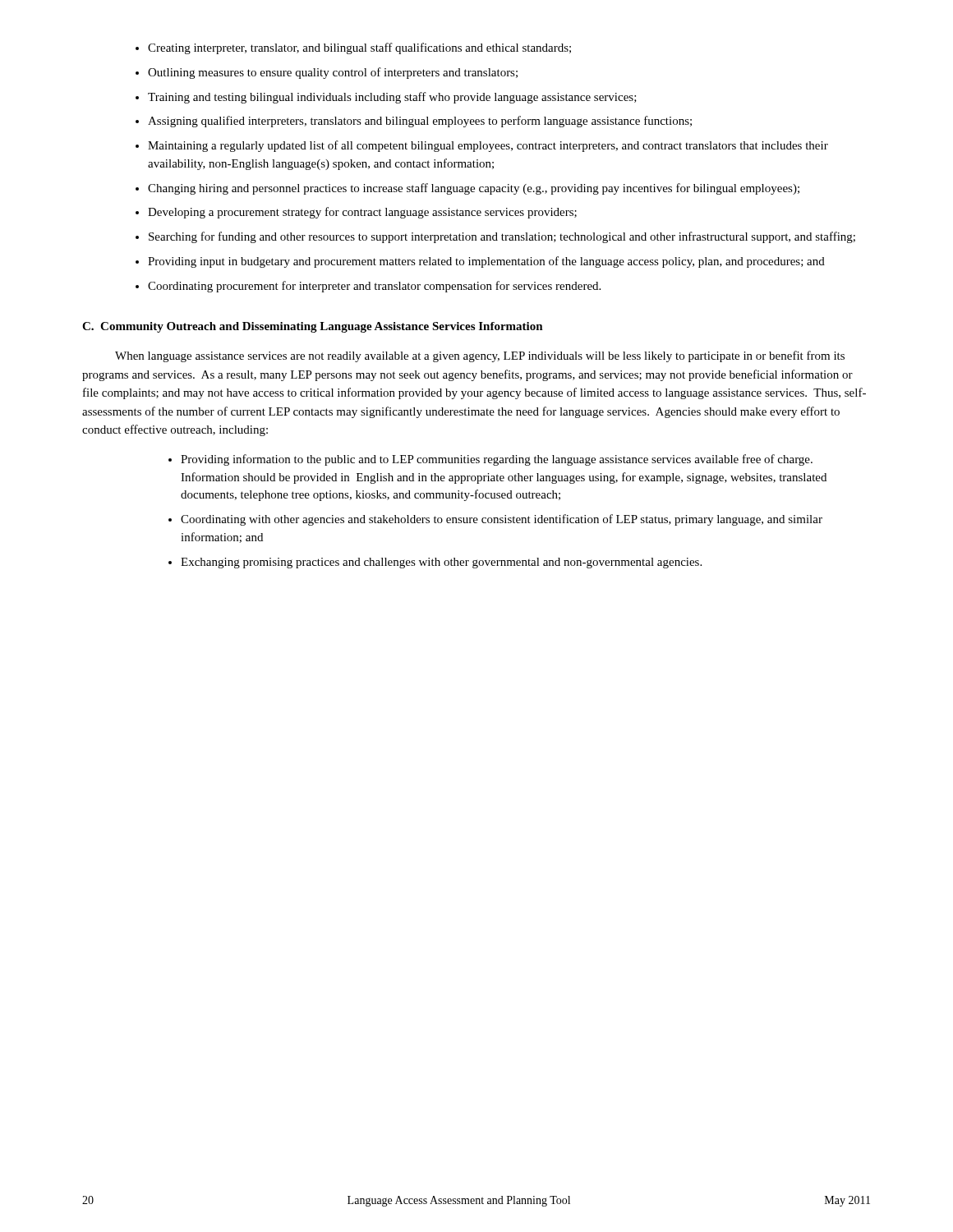
Task: Find the text block starting "When language assistance services are"
Action: pyautogui.click(x=474, y=393)
